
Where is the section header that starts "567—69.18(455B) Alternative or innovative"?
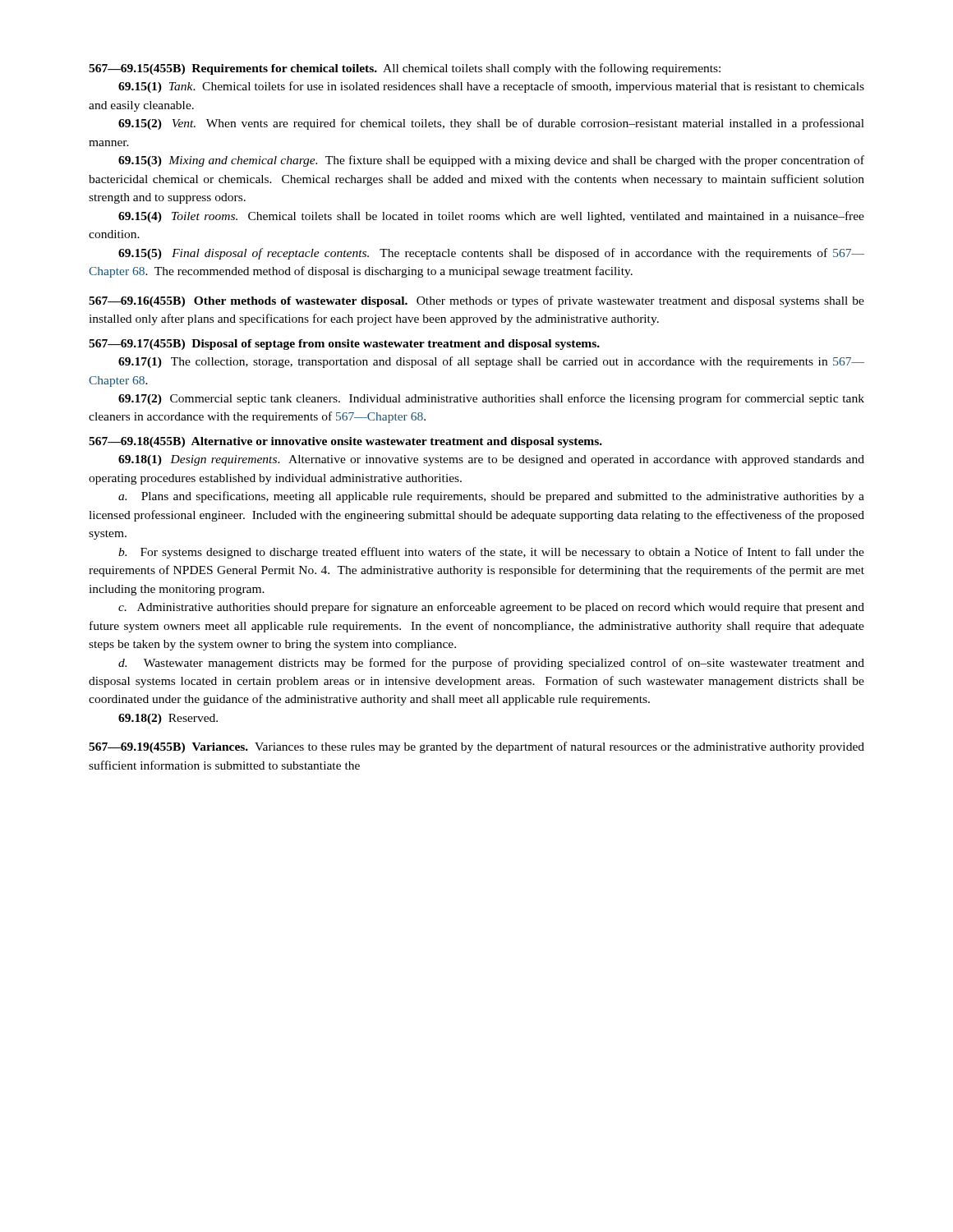pos(476,441)
